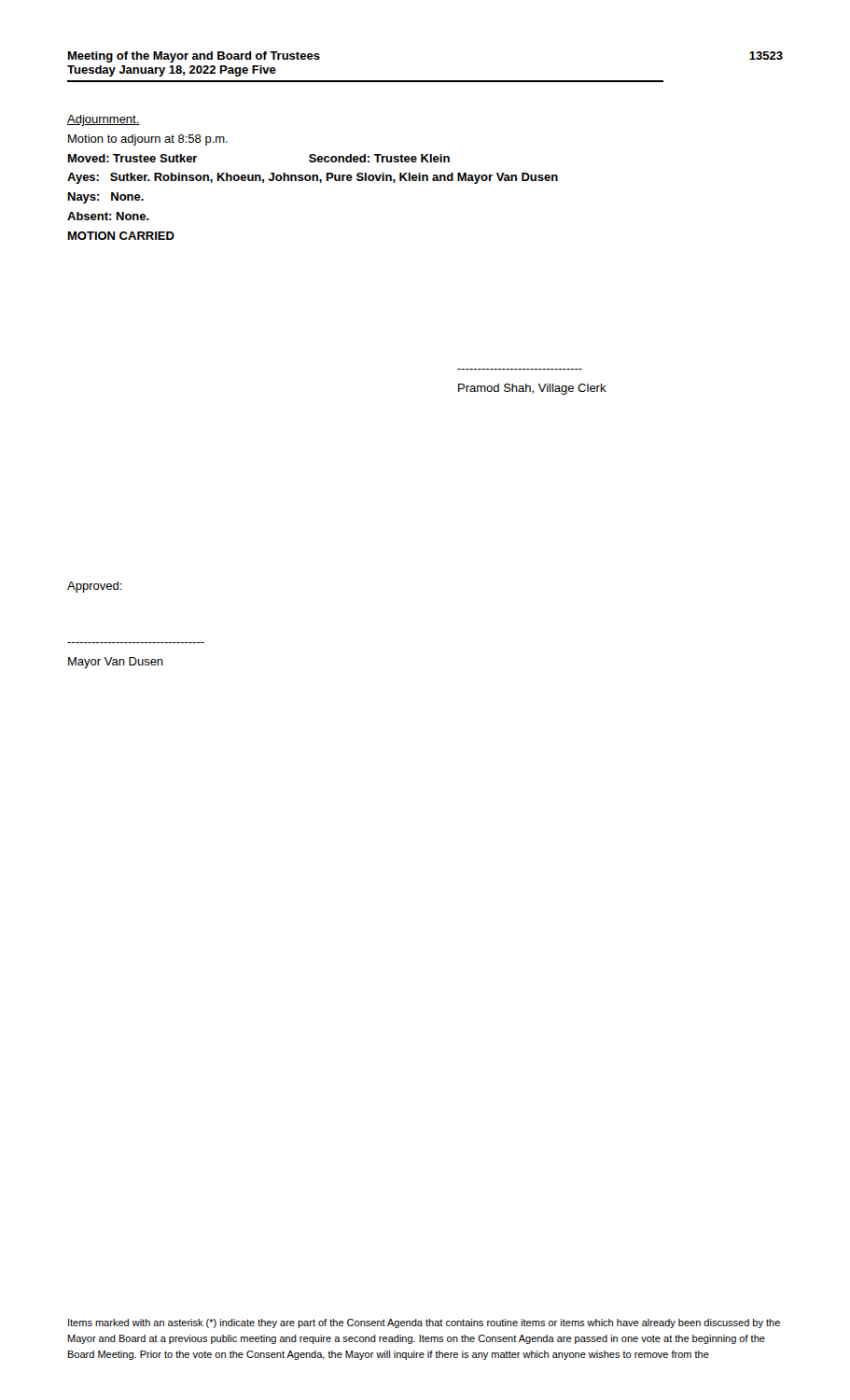
Task: Locate the text block containing "Adjournment. Motion to adjourn at 8:58 p.m. Moved:"
Action: pos(425,178)
